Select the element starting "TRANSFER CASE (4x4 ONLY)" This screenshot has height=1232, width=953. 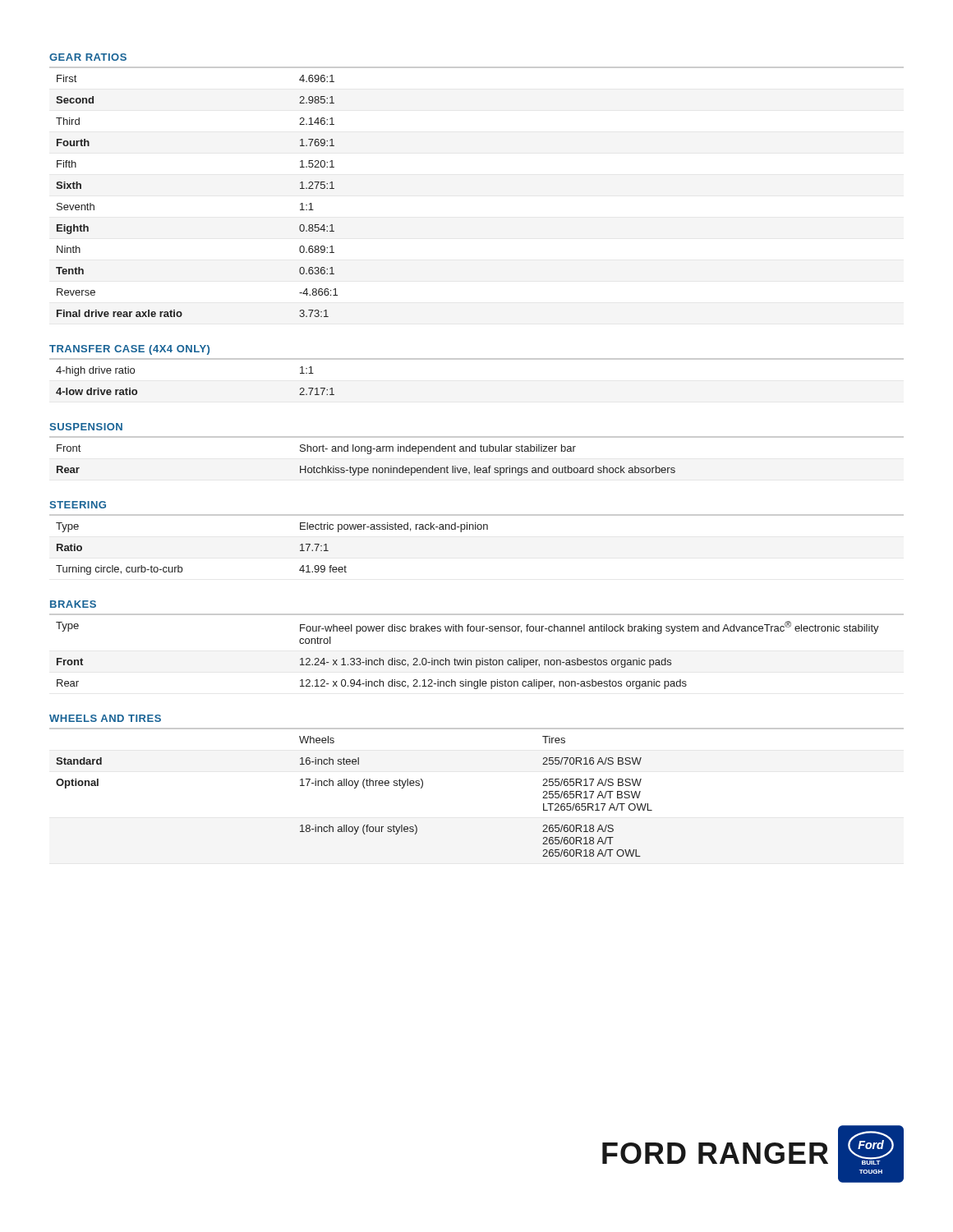130,349
